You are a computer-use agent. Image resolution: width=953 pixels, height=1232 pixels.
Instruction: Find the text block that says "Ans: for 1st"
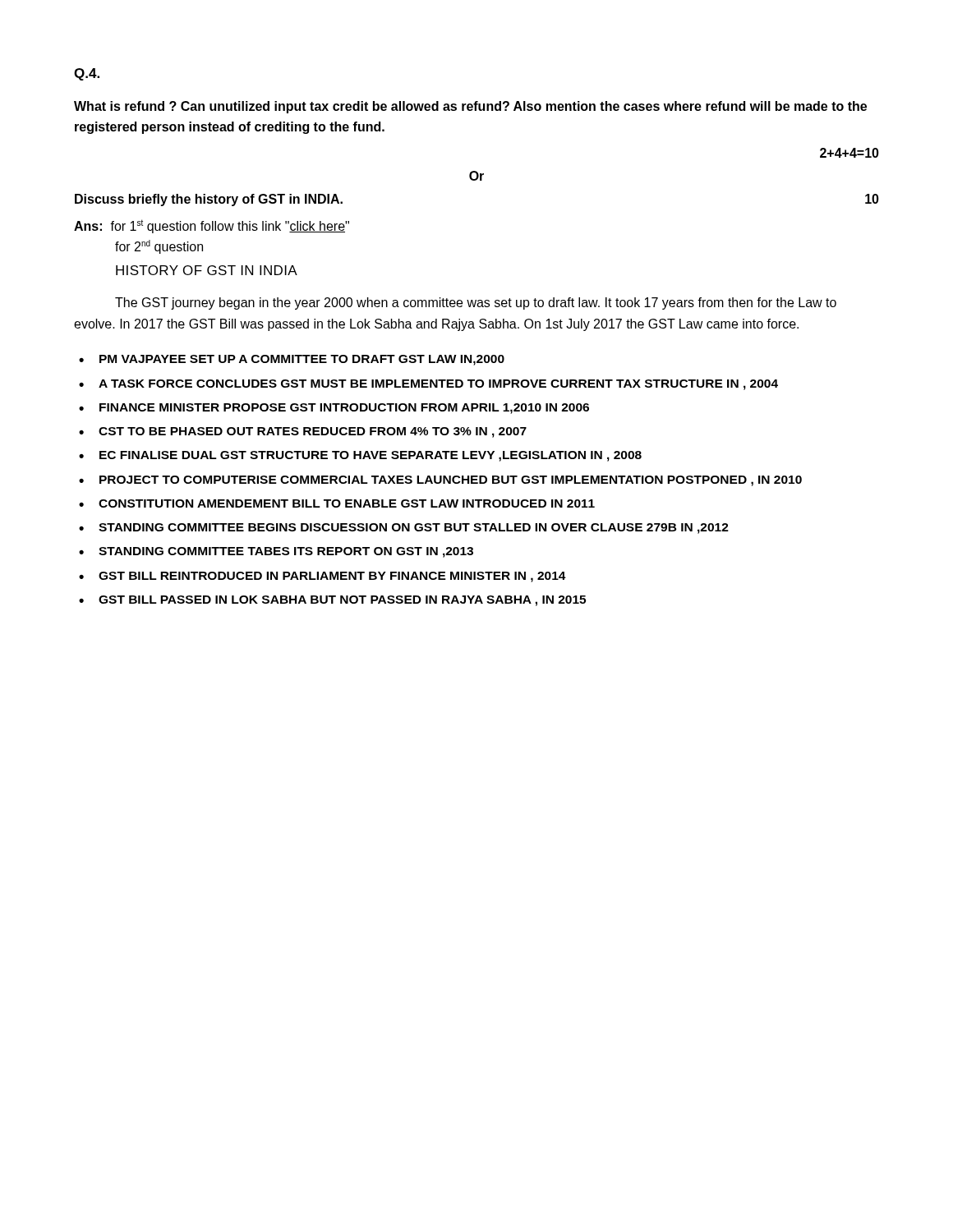212,226
